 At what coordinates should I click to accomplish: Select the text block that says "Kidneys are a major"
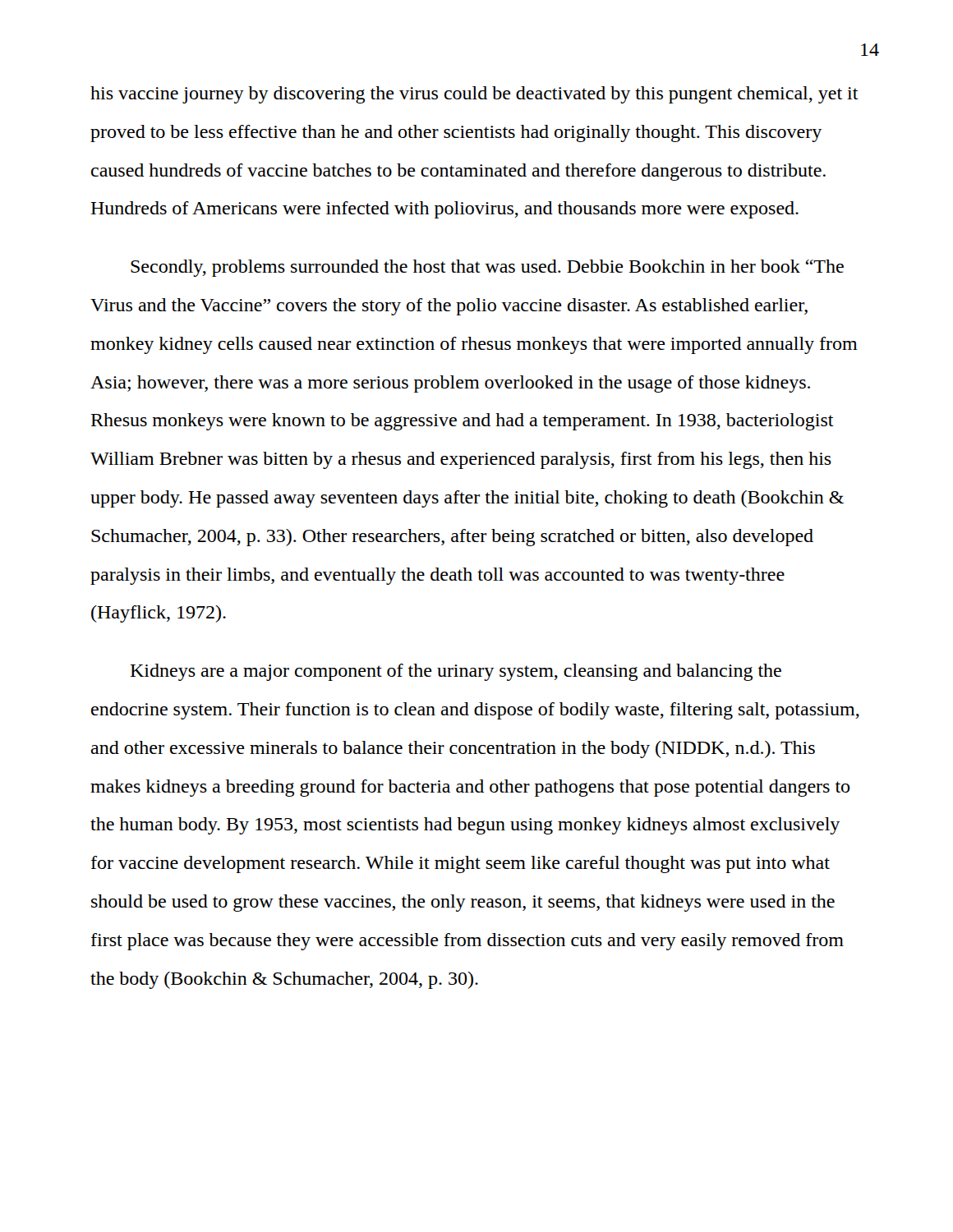(475, 824)
